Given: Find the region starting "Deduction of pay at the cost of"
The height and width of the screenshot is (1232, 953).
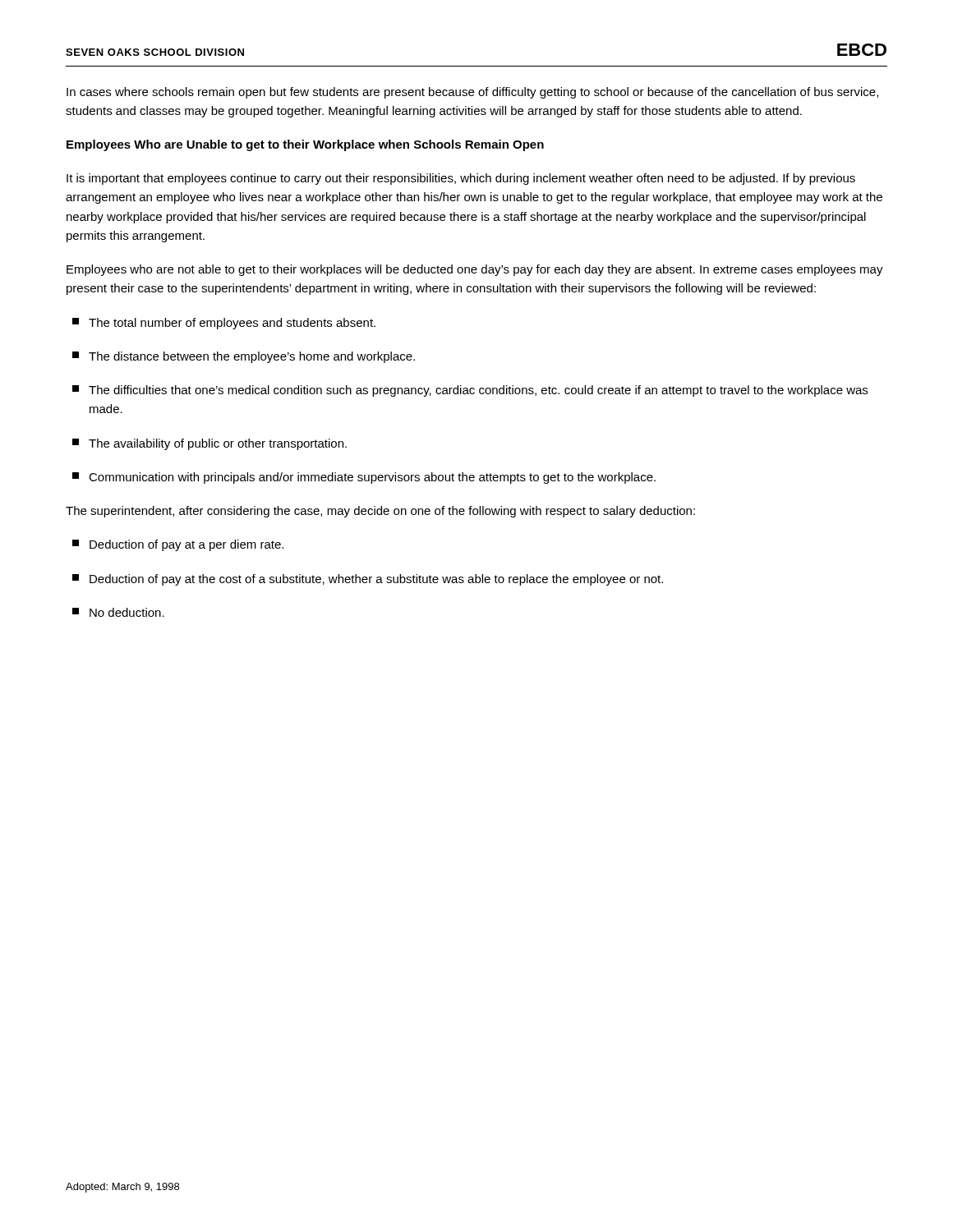Looking at the screenshot, I should pos(476,578).
